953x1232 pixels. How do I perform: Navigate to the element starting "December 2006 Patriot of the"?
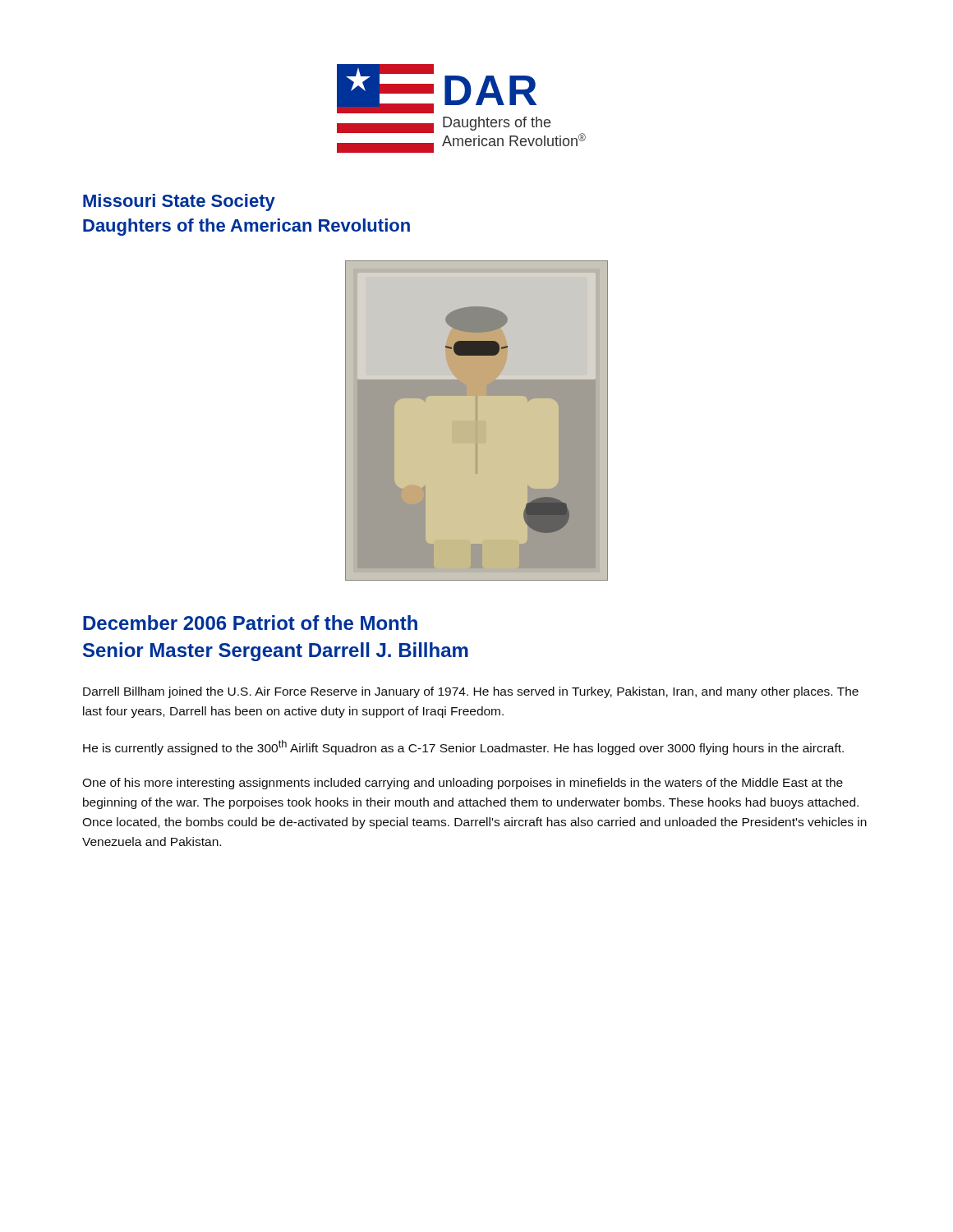click(x=250, y=623)
